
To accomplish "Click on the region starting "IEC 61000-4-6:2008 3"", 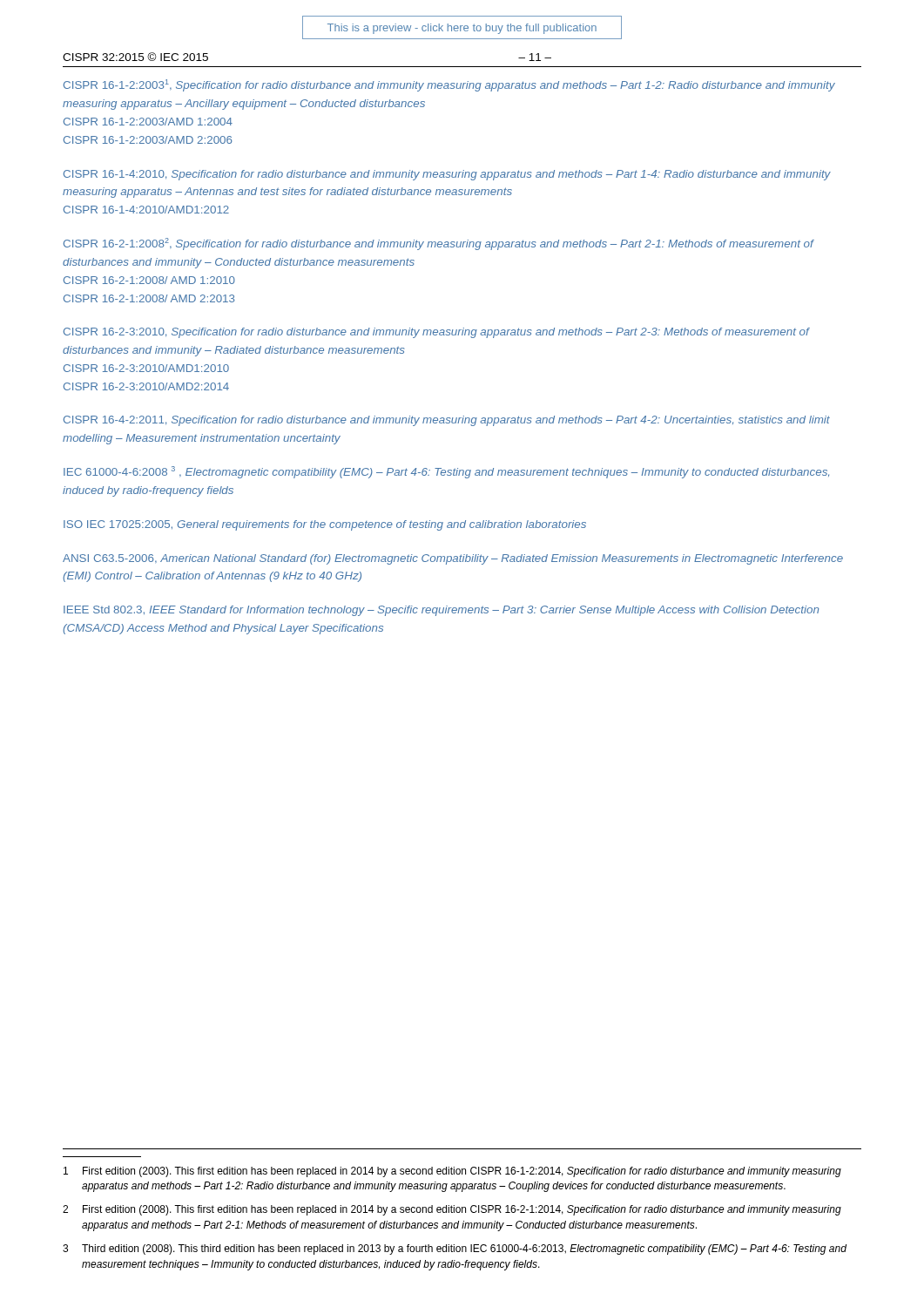I will click(447, 481).
